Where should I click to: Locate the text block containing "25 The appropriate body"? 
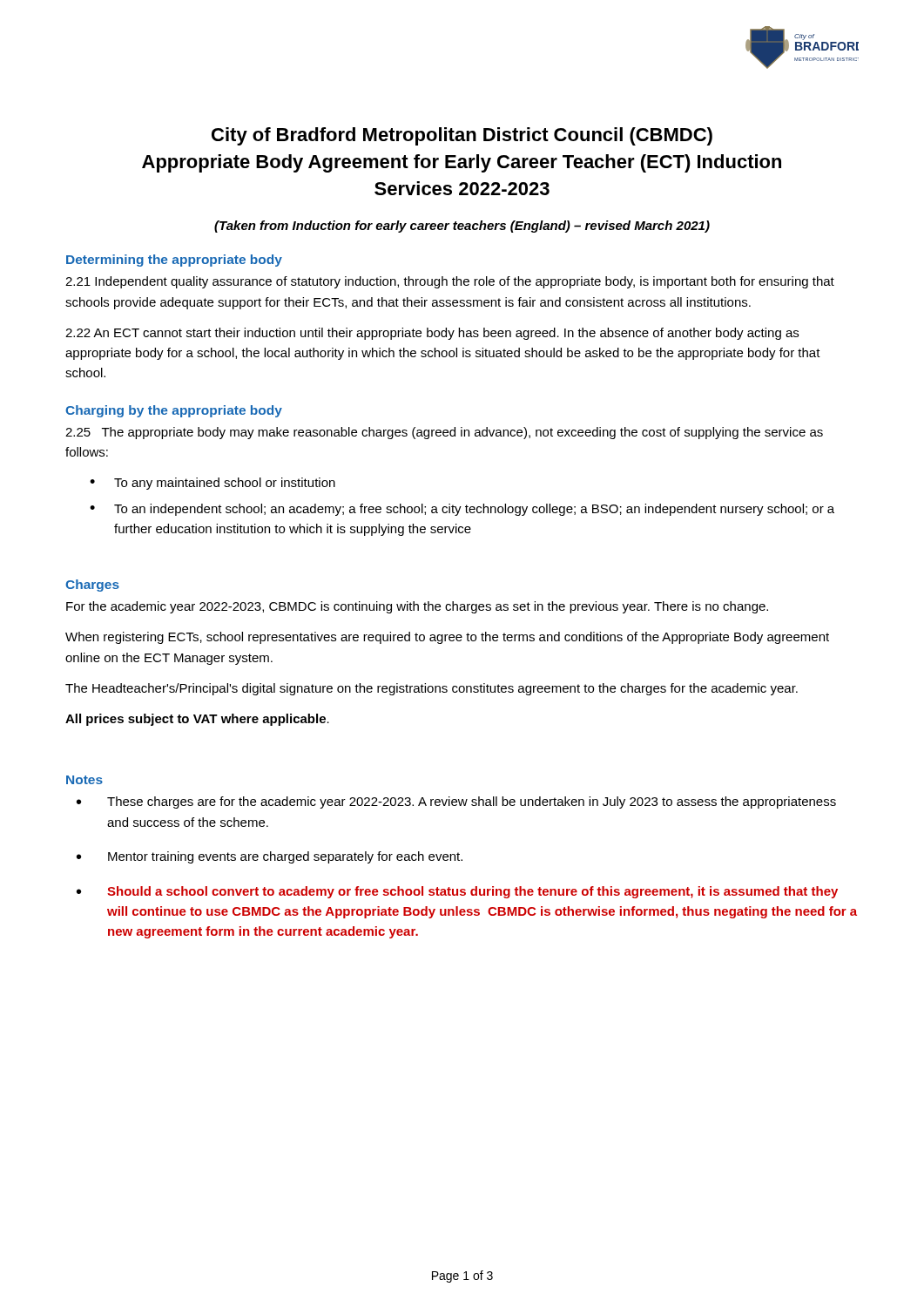point(444,442)
